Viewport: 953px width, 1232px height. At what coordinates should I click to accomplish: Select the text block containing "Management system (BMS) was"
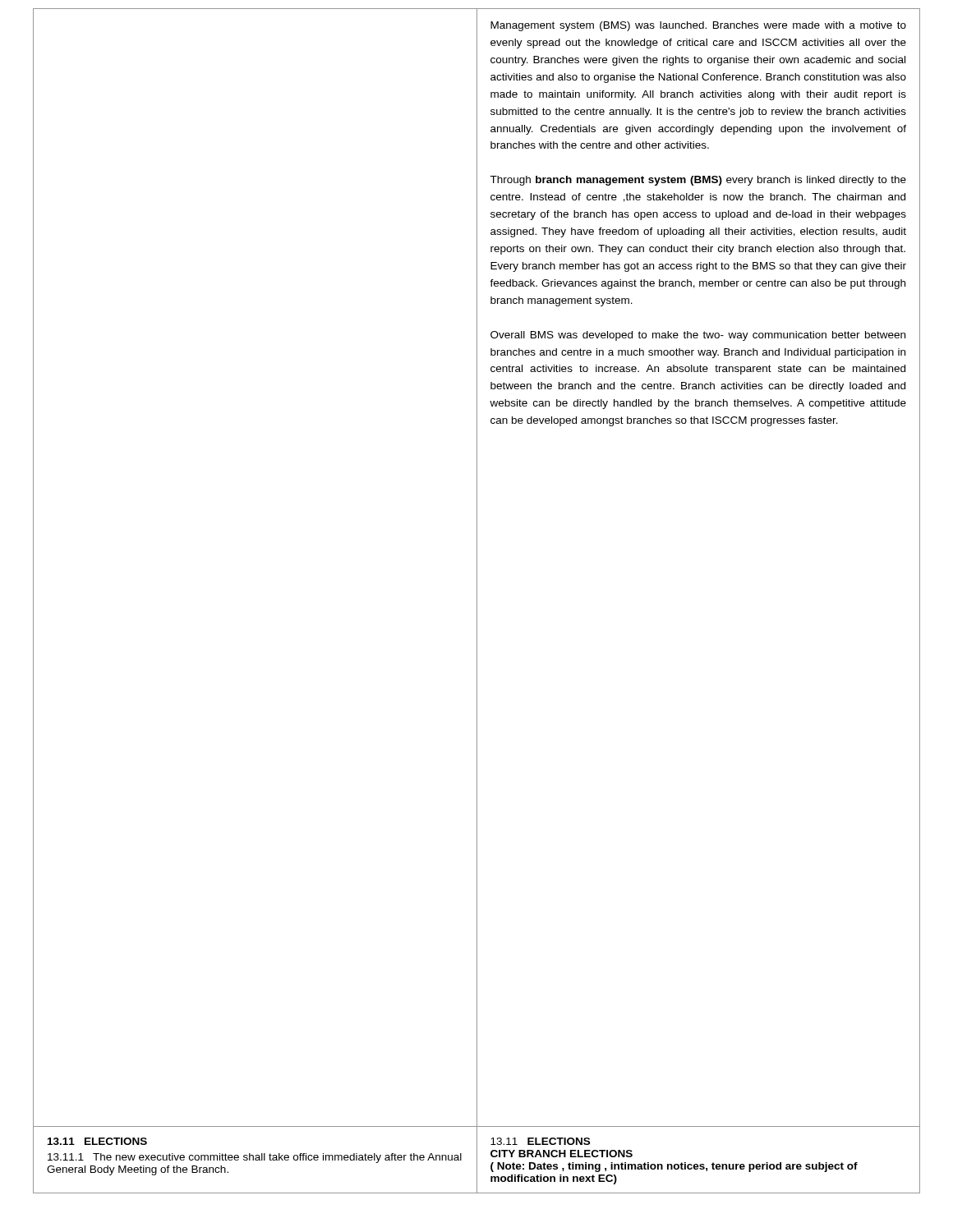(x=698, y=223)
